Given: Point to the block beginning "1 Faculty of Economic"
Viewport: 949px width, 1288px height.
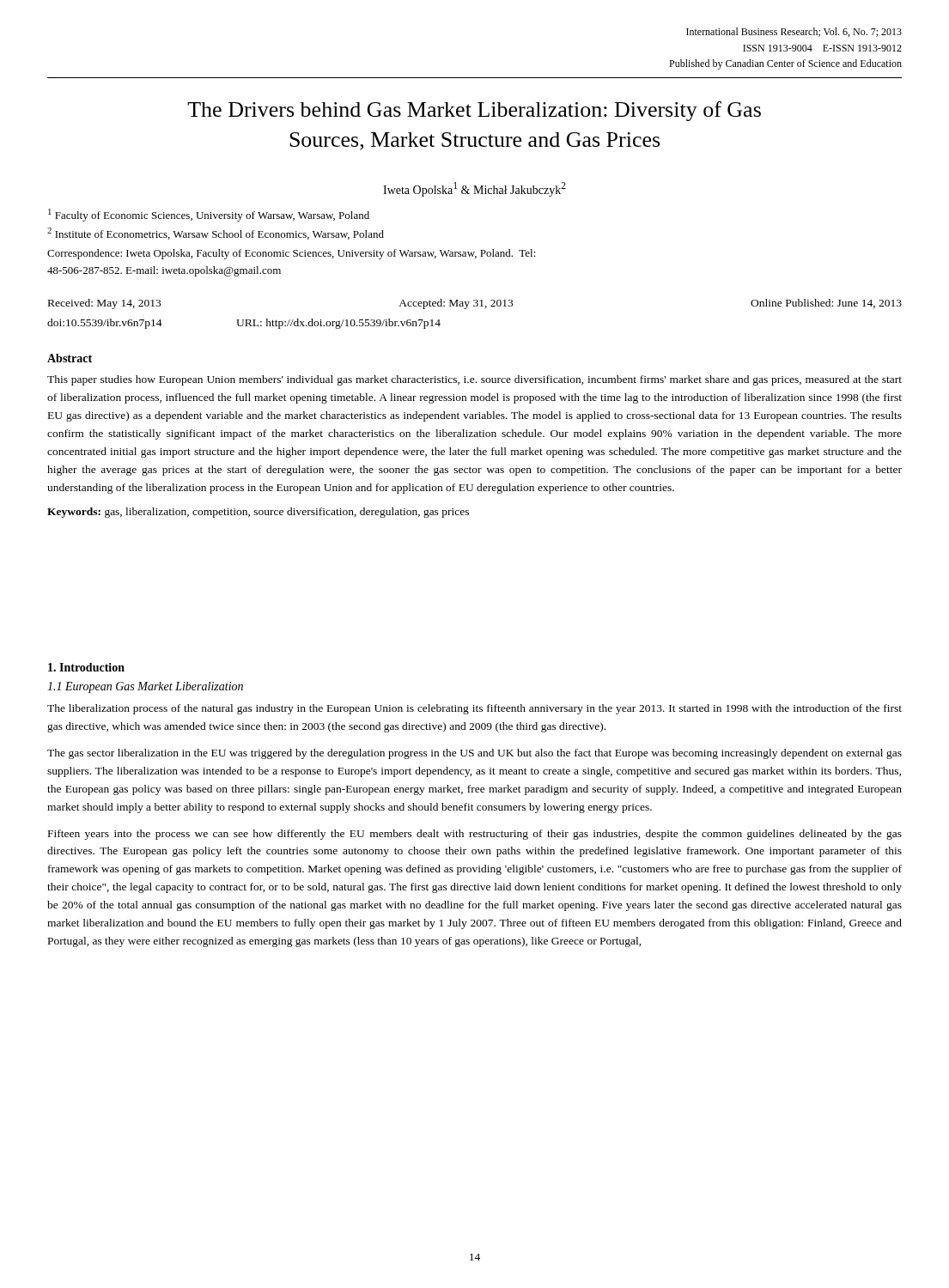Looking at the screenshot, I should click(x=208, y=214).
